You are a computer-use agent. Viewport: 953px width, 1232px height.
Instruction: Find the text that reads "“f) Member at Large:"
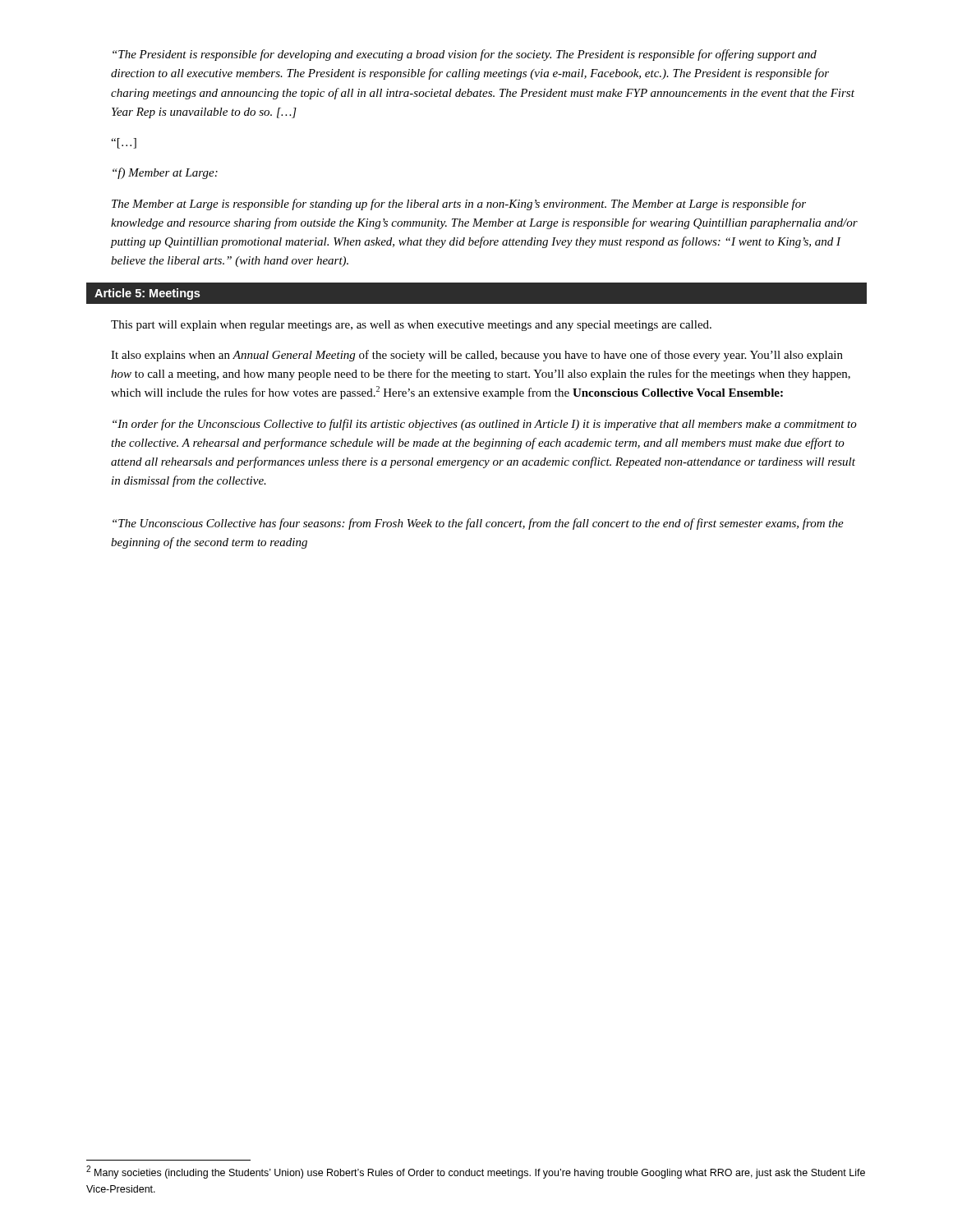165,173
